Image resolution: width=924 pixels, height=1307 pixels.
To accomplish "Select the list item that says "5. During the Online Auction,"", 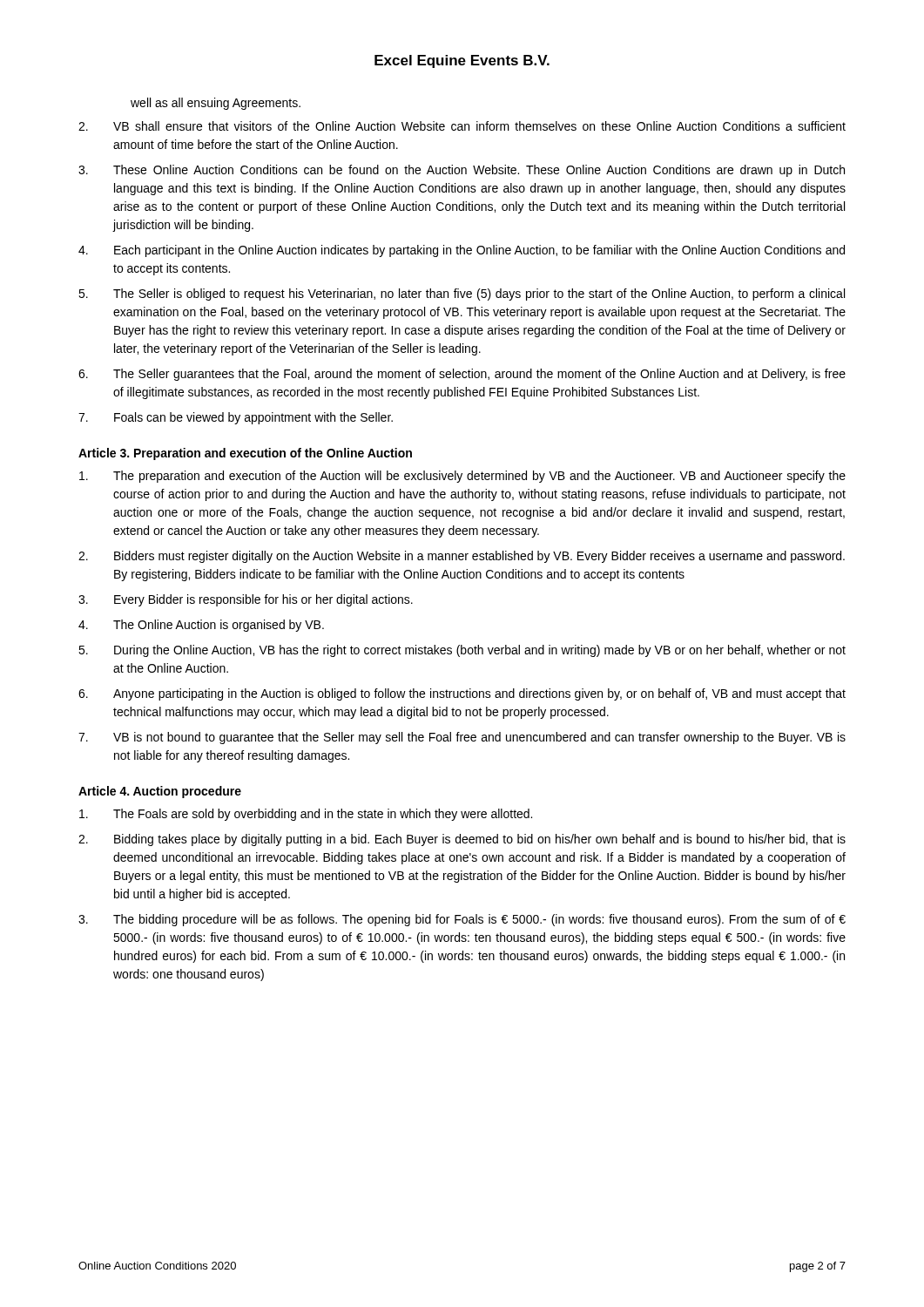I will tap(462, 660).
